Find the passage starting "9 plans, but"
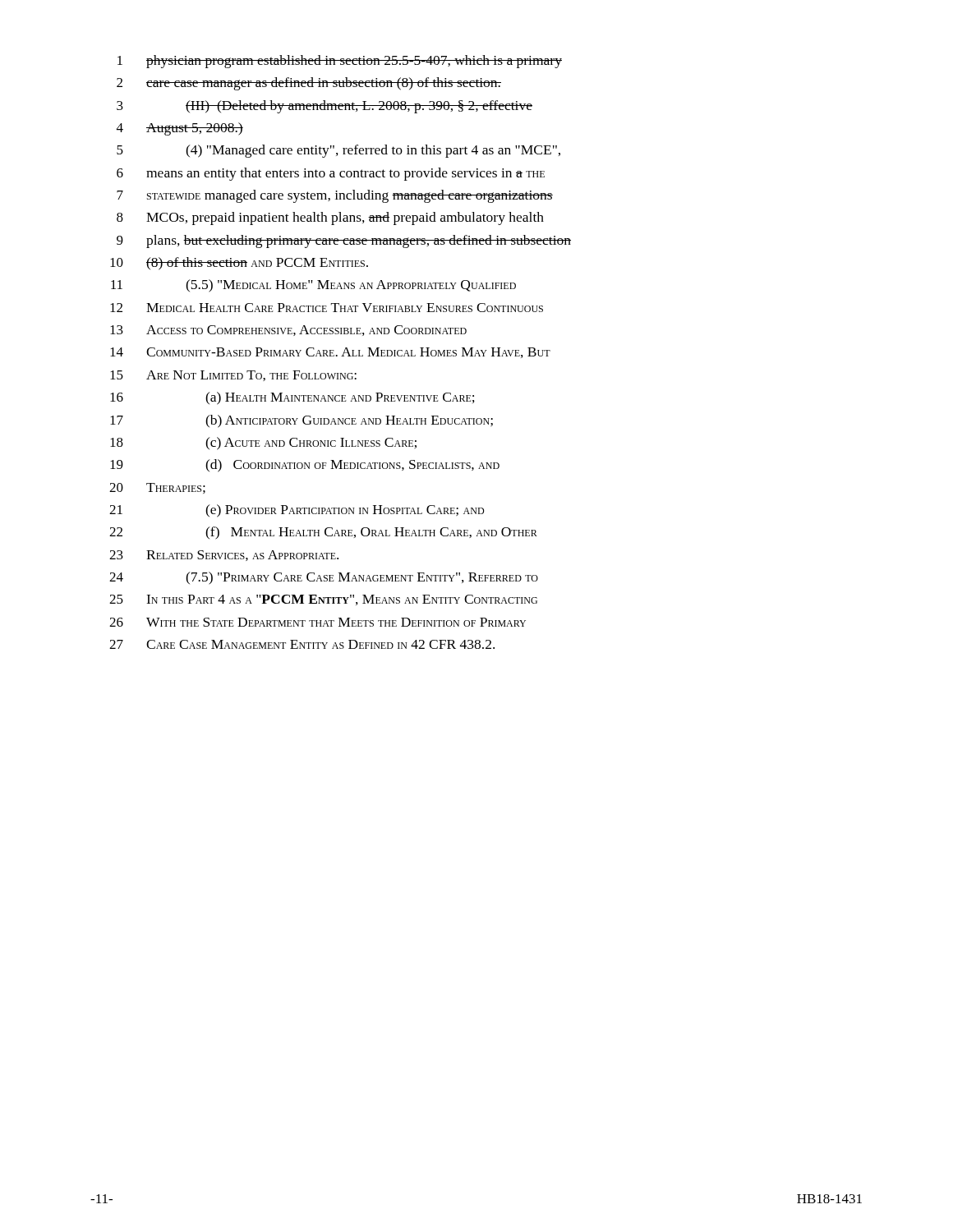Viewport: 953px width, 1232px height. [476, 240]
